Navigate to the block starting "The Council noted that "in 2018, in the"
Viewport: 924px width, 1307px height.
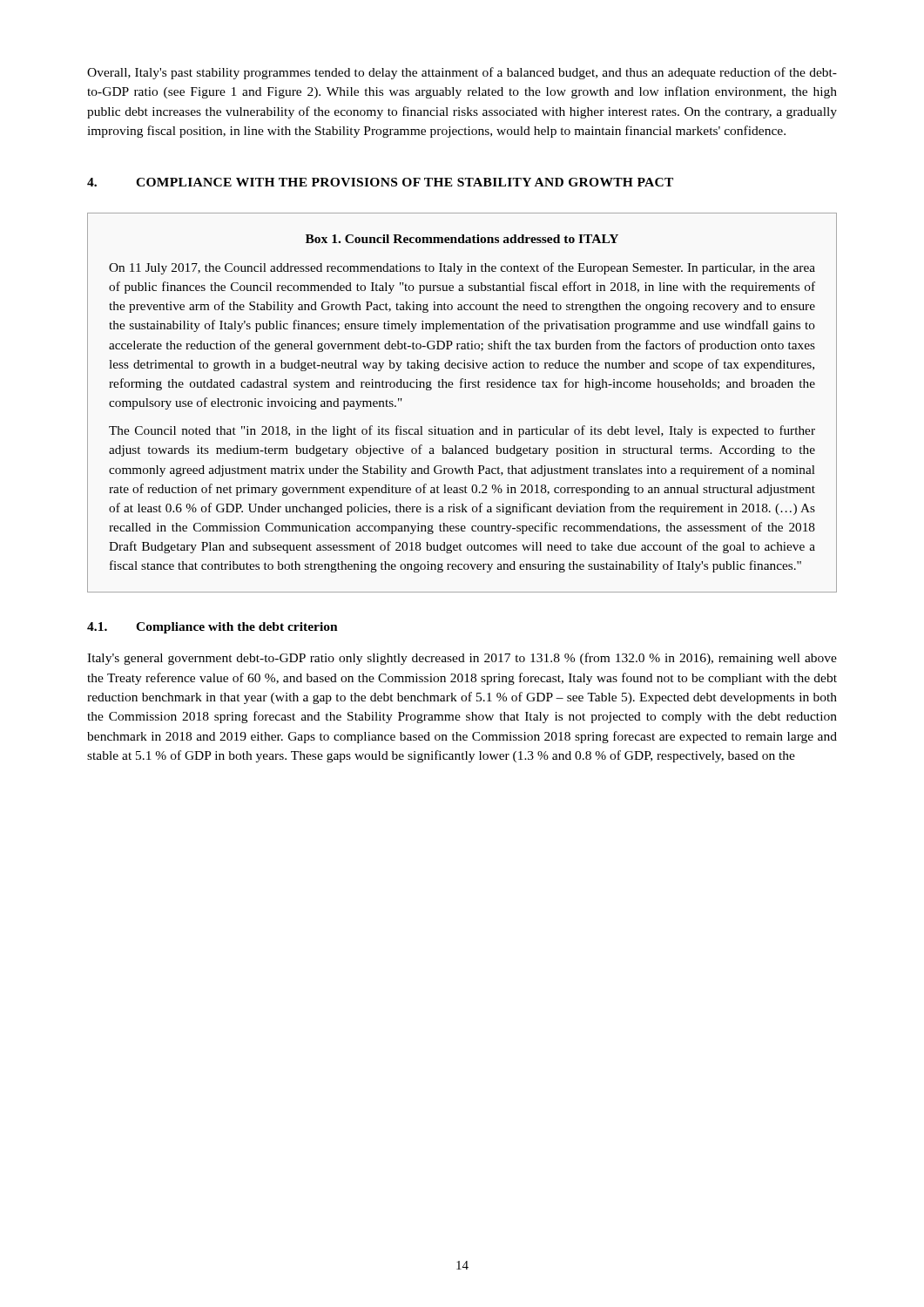(x=462, y=498)
